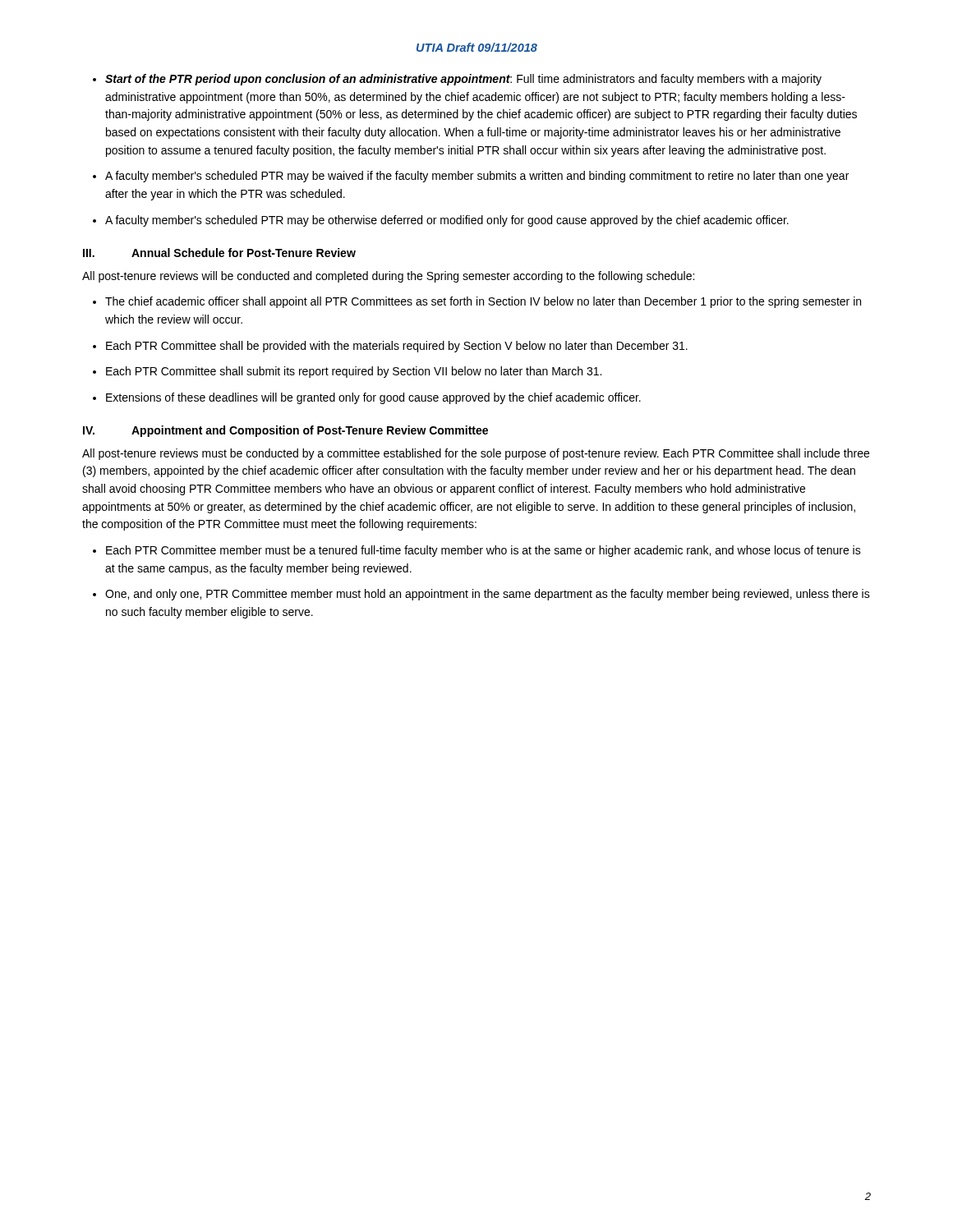953x1232 pixels.
Task: Point to the text starting "Start of the"
Action: pos(481,115)
